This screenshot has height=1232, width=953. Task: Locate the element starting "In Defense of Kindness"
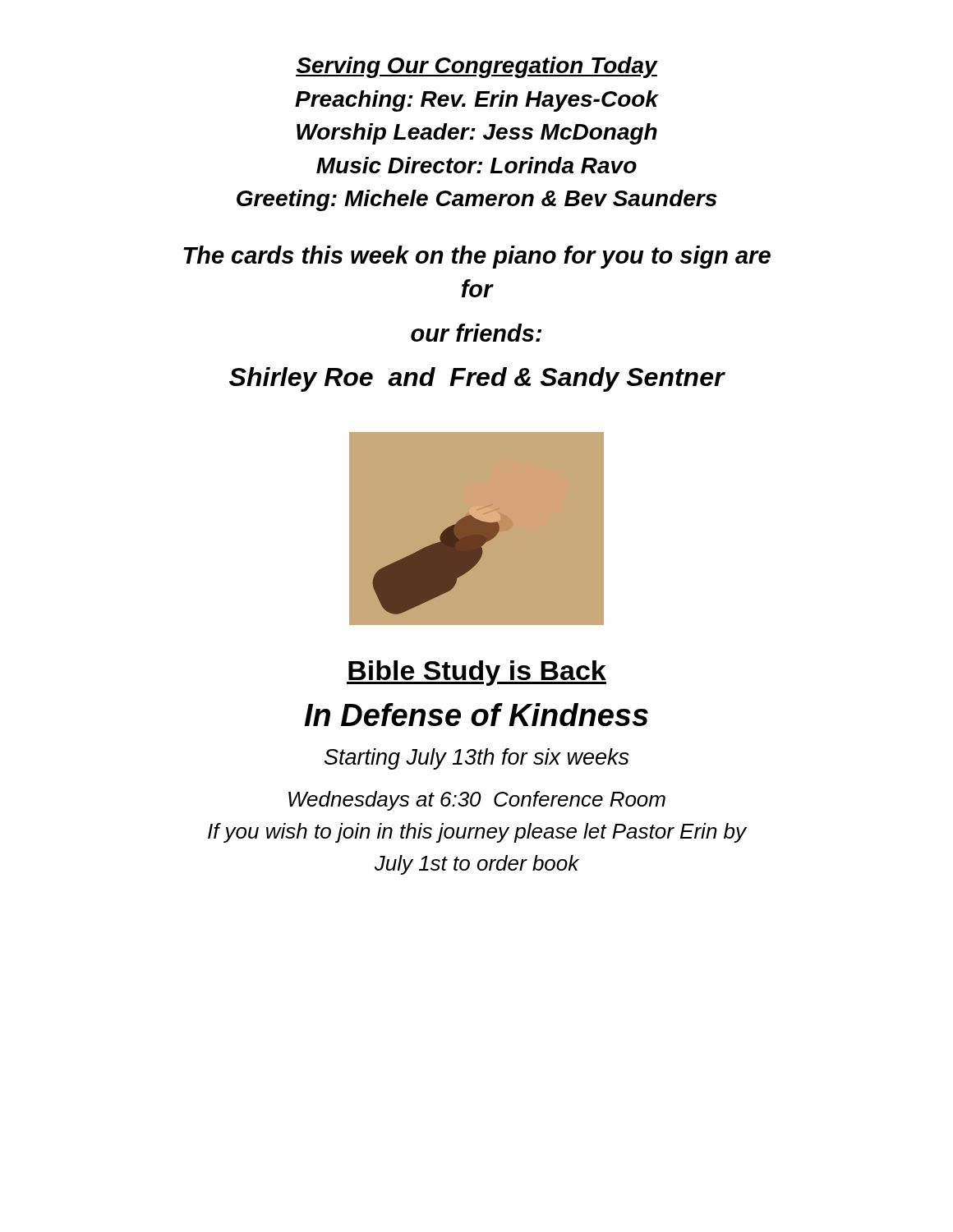[476, 716]
